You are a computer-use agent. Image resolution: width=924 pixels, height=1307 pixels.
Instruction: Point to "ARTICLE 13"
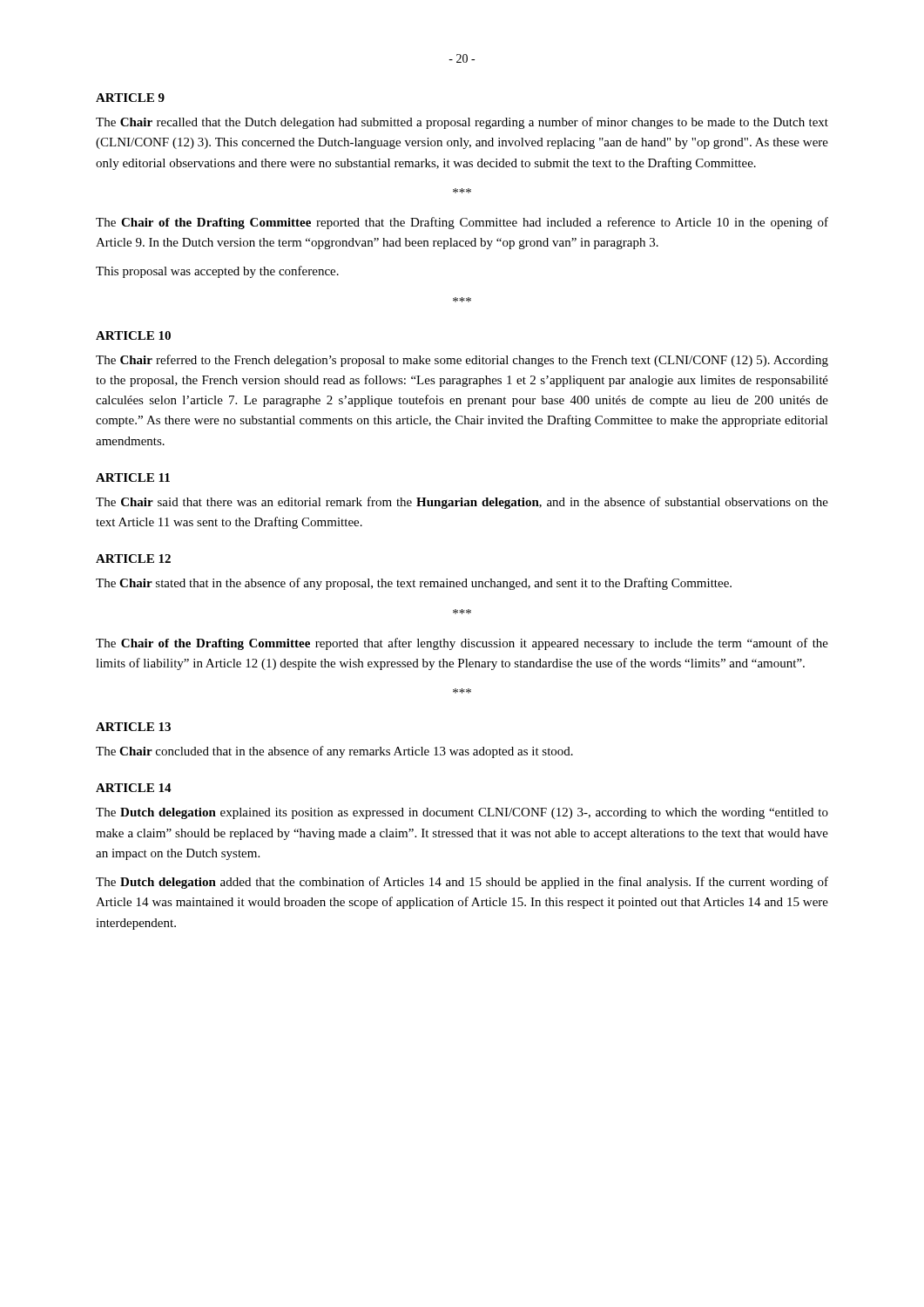(134, 727)
